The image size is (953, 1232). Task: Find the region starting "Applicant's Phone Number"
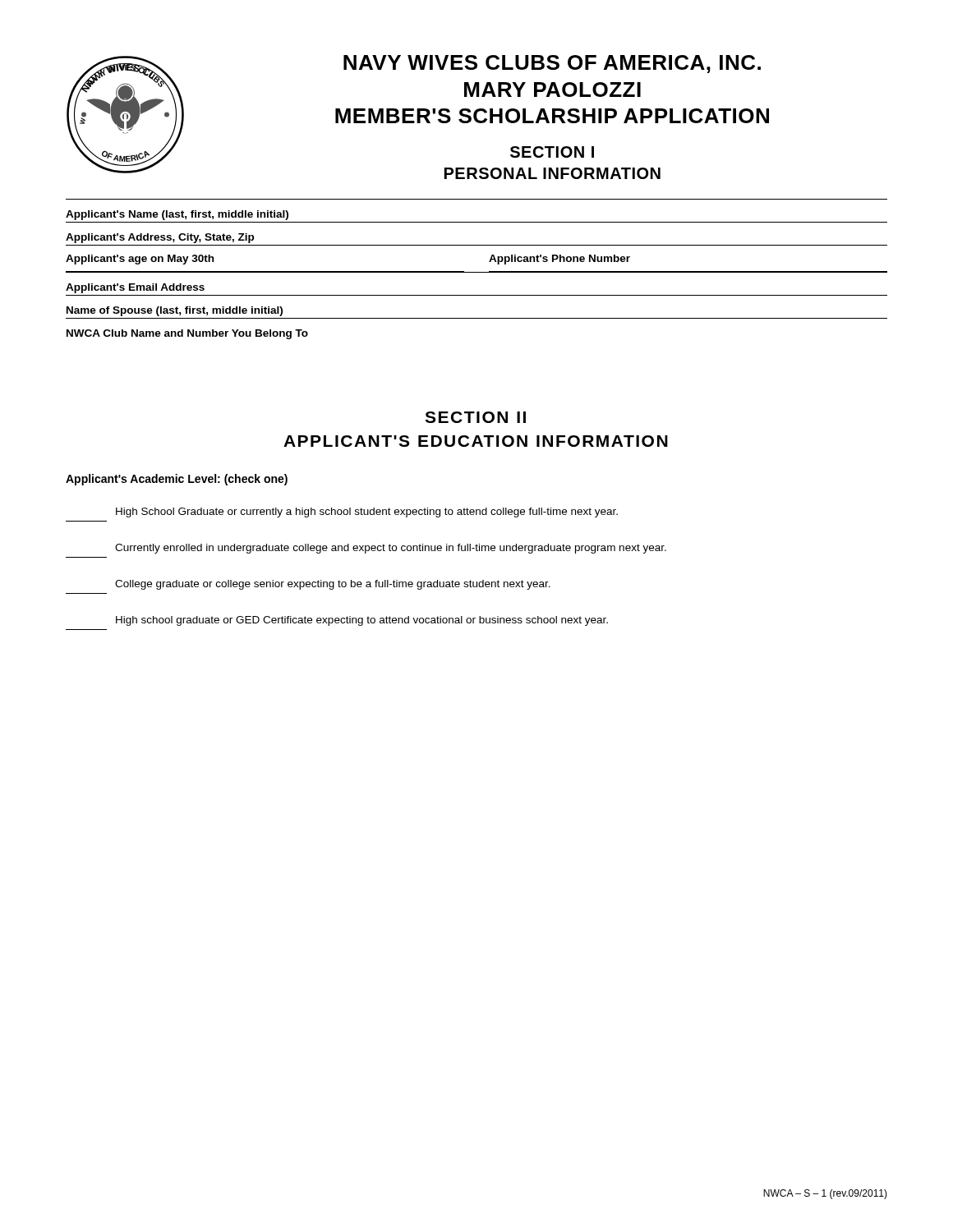[x=688, y=262]
